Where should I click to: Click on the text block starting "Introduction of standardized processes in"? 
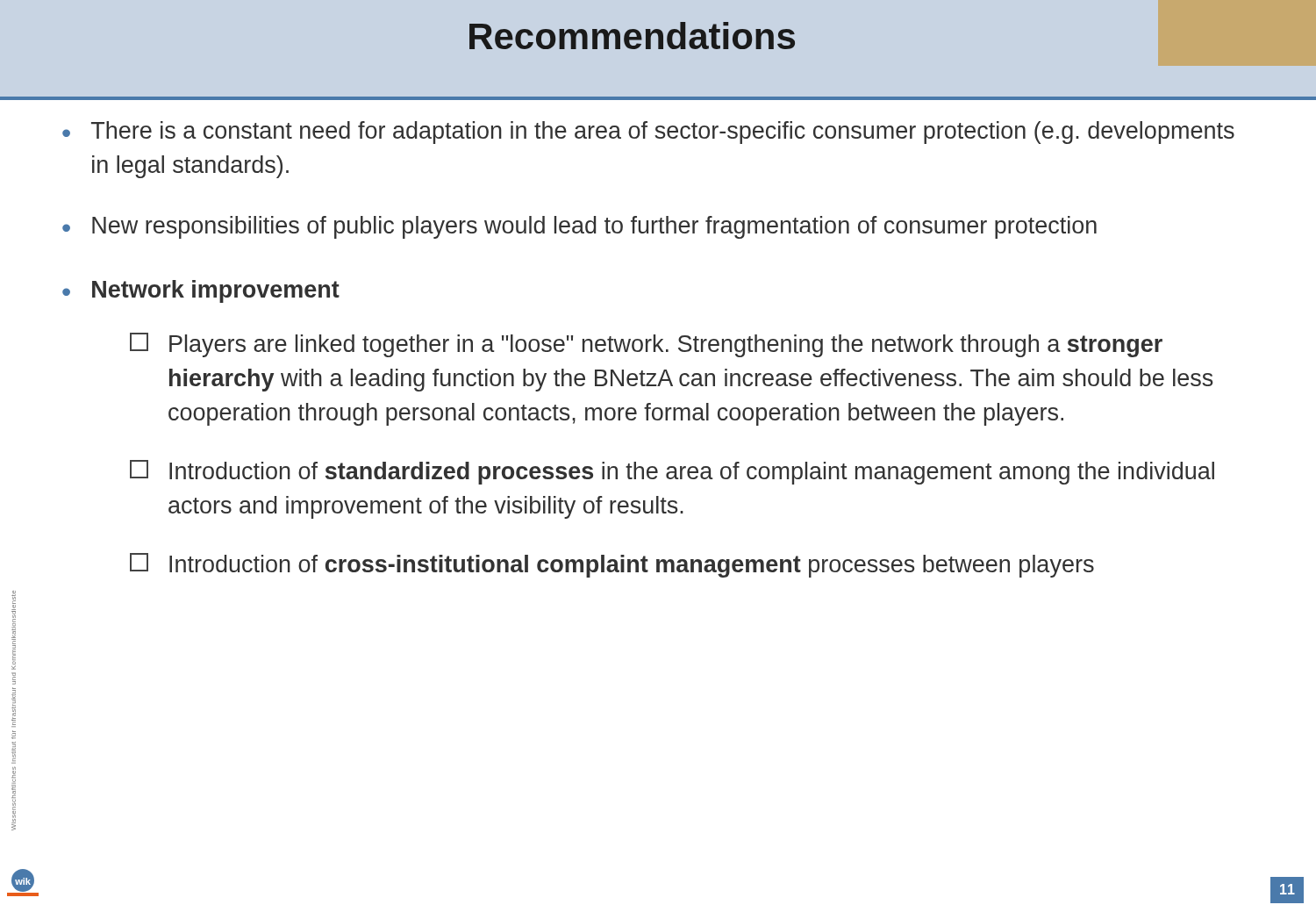[x=688, y=489]
